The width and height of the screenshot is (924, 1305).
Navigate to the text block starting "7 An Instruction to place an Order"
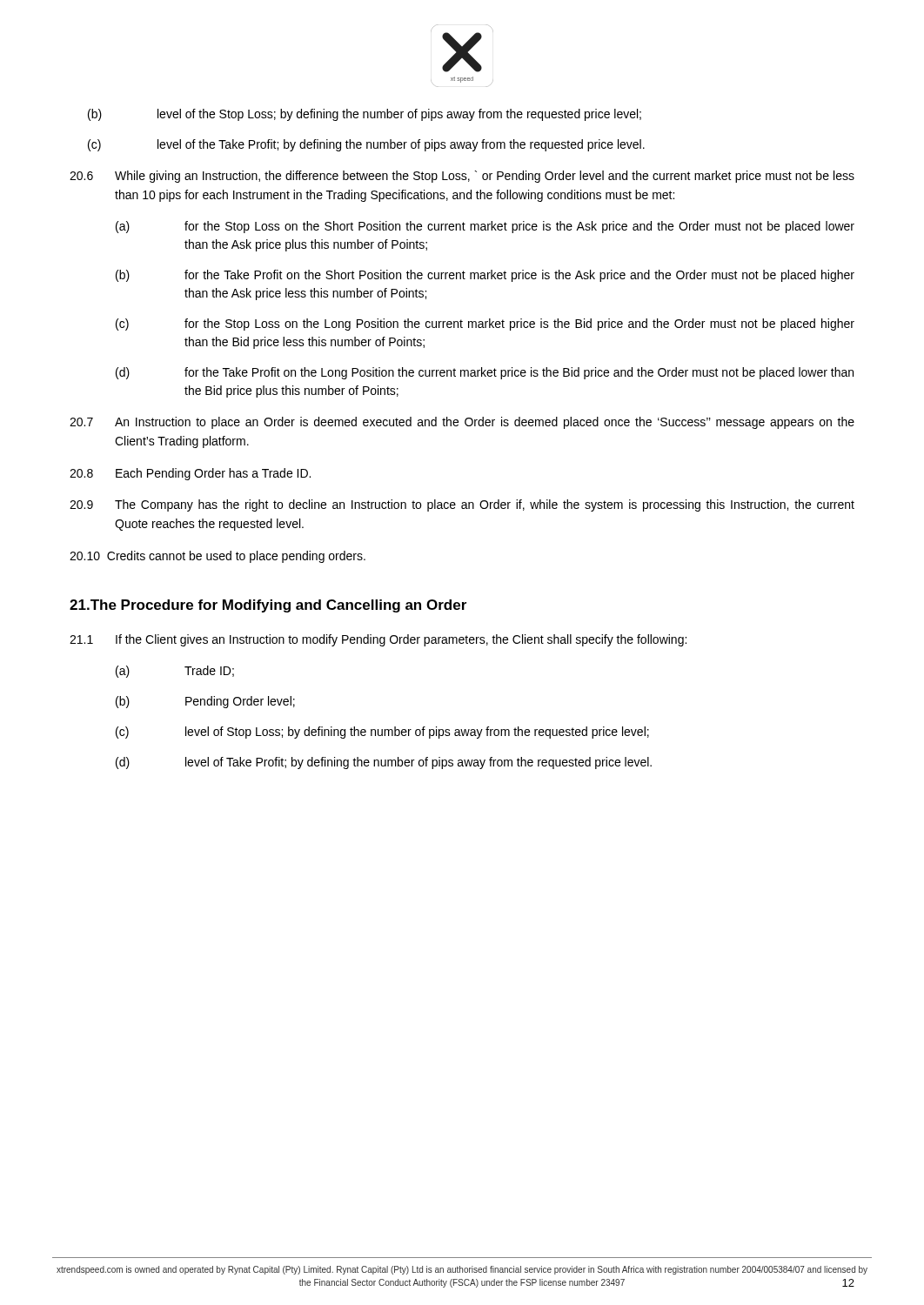coord(462,432)
